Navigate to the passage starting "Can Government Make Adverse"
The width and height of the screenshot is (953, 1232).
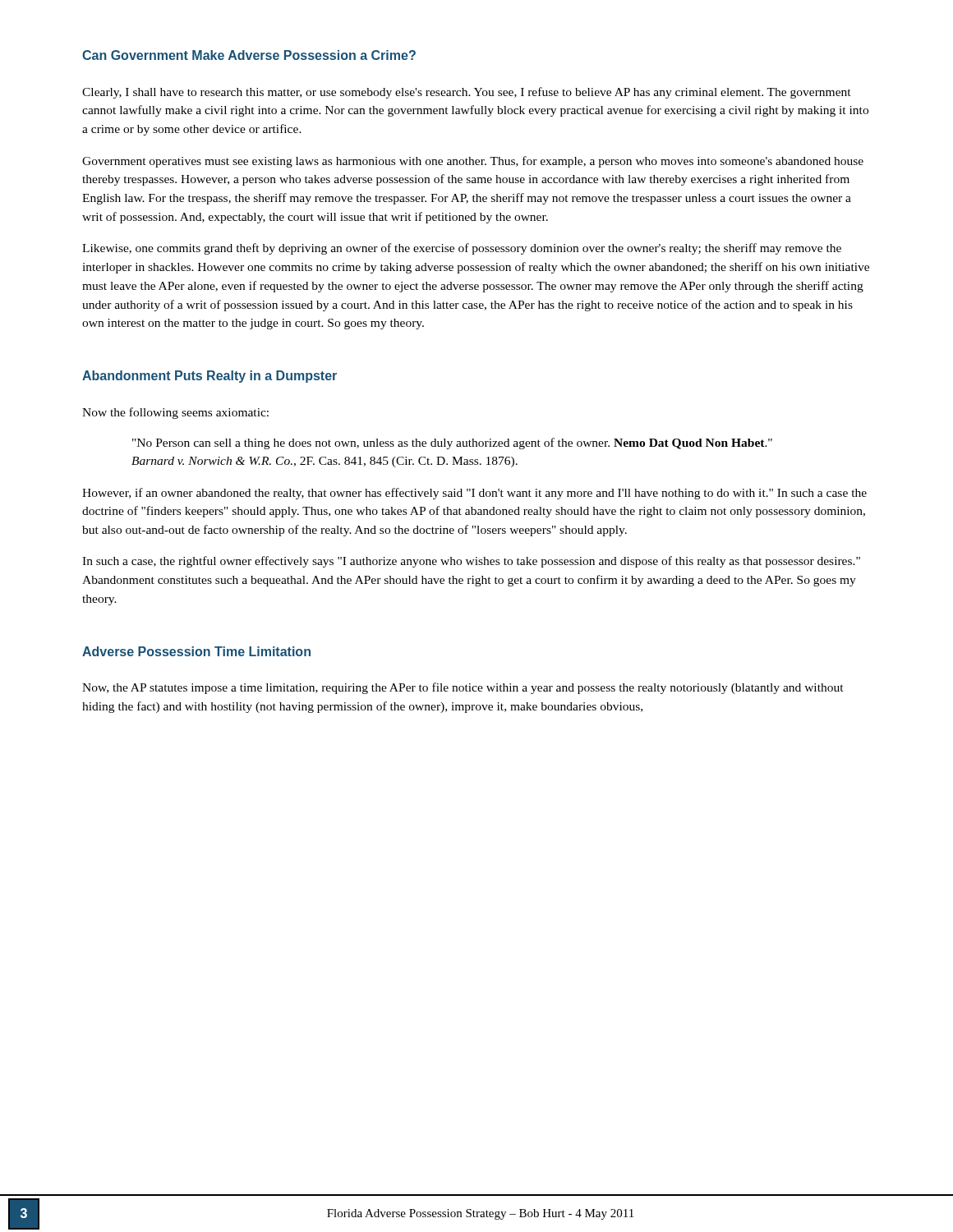pyautogui.click(x=249, y=56)
